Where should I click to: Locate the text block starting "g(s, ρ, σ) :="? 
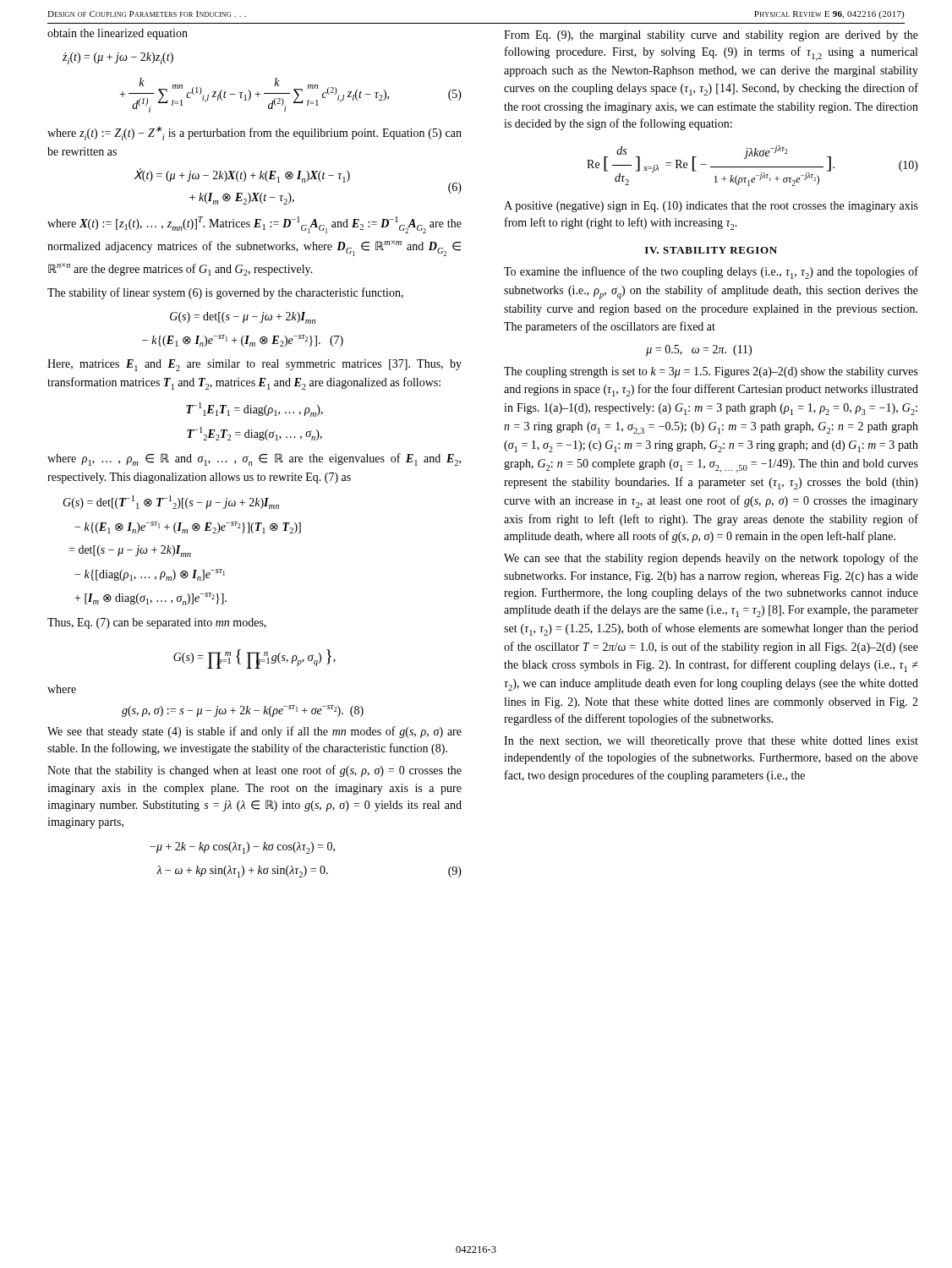tap(243, 709)
